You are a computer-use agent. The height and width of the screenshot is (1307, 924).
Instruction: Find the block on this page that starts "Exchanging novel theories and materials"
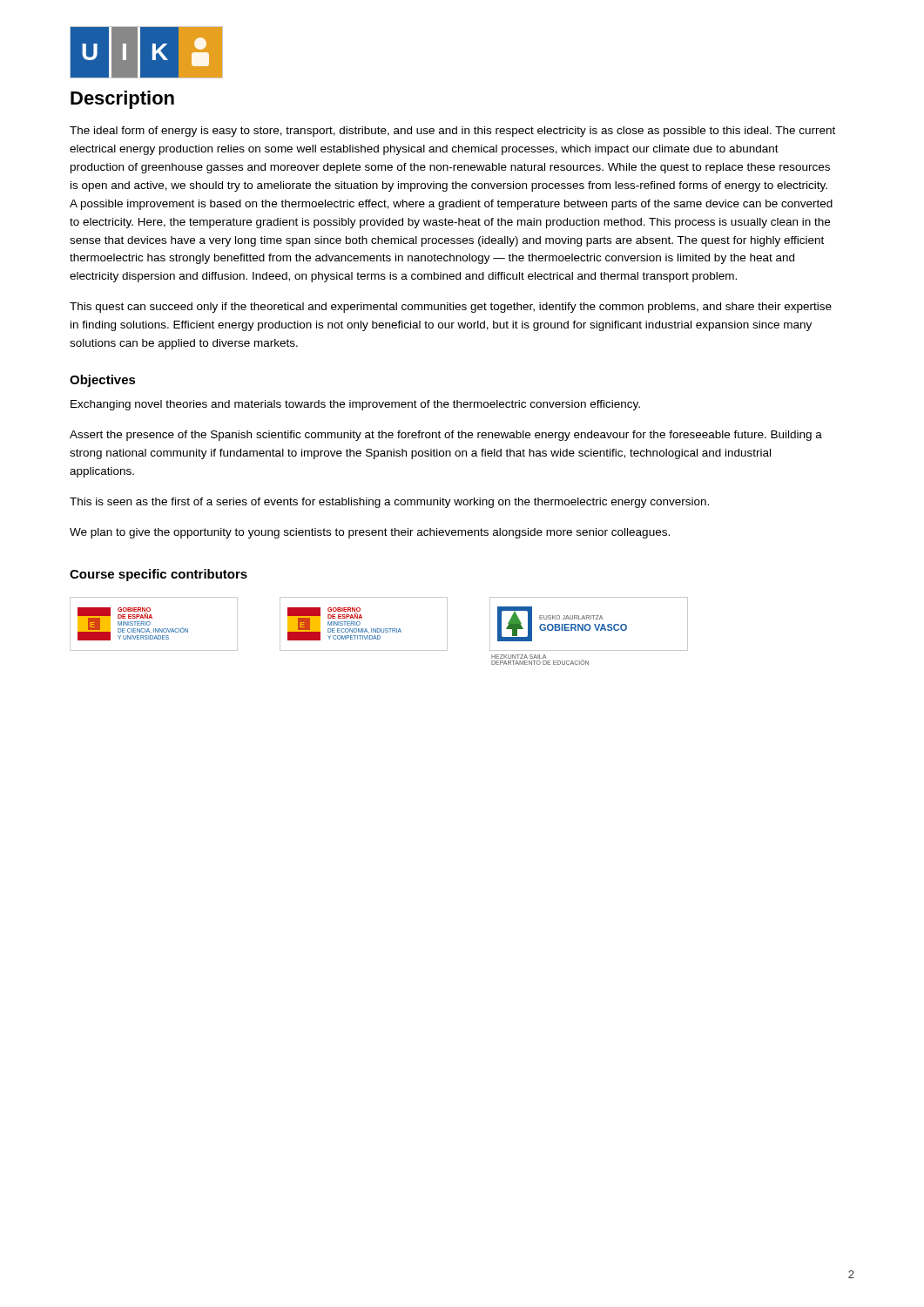point(355,404)
